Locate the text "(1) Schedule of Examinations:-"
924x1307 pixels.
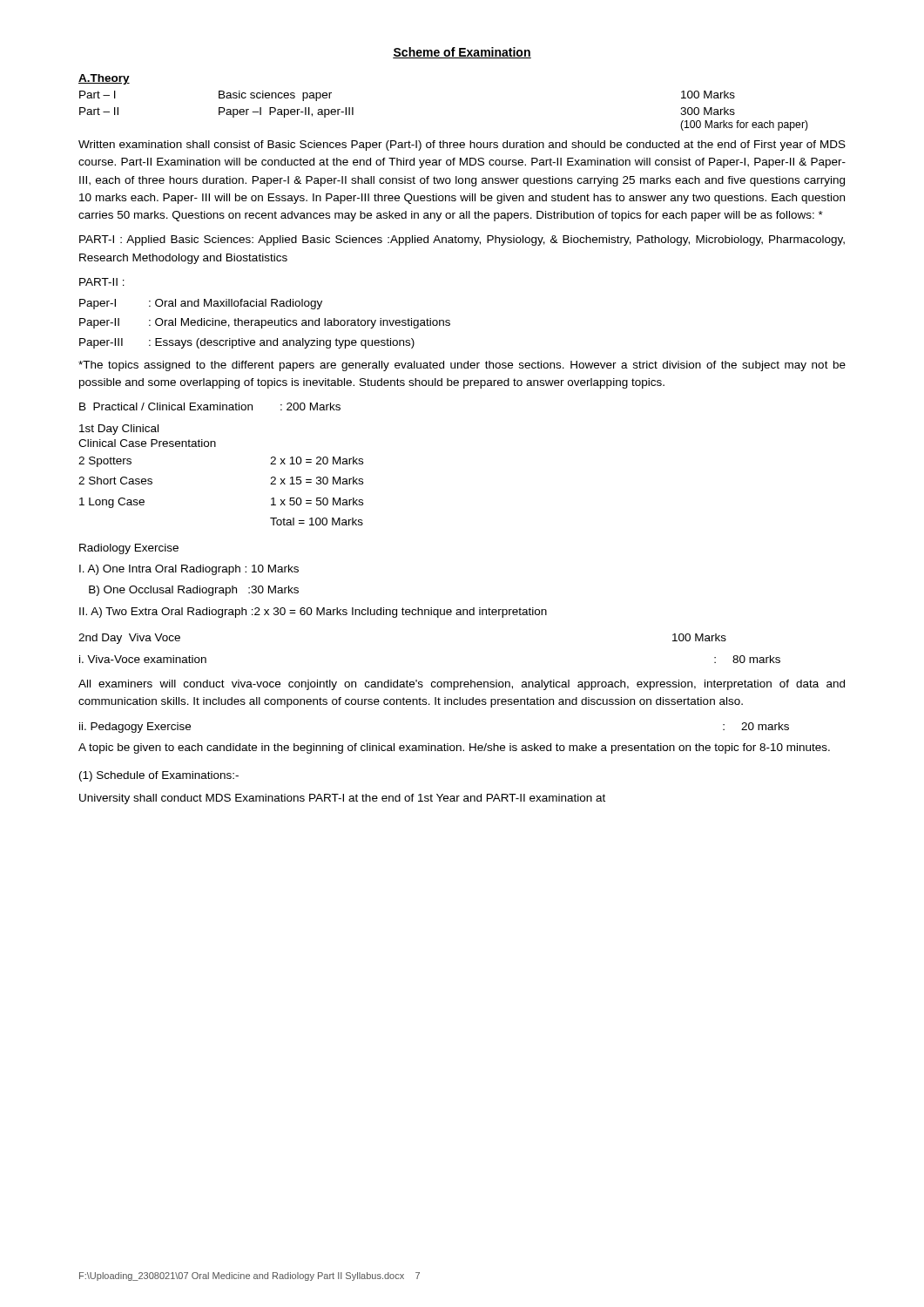159,775
